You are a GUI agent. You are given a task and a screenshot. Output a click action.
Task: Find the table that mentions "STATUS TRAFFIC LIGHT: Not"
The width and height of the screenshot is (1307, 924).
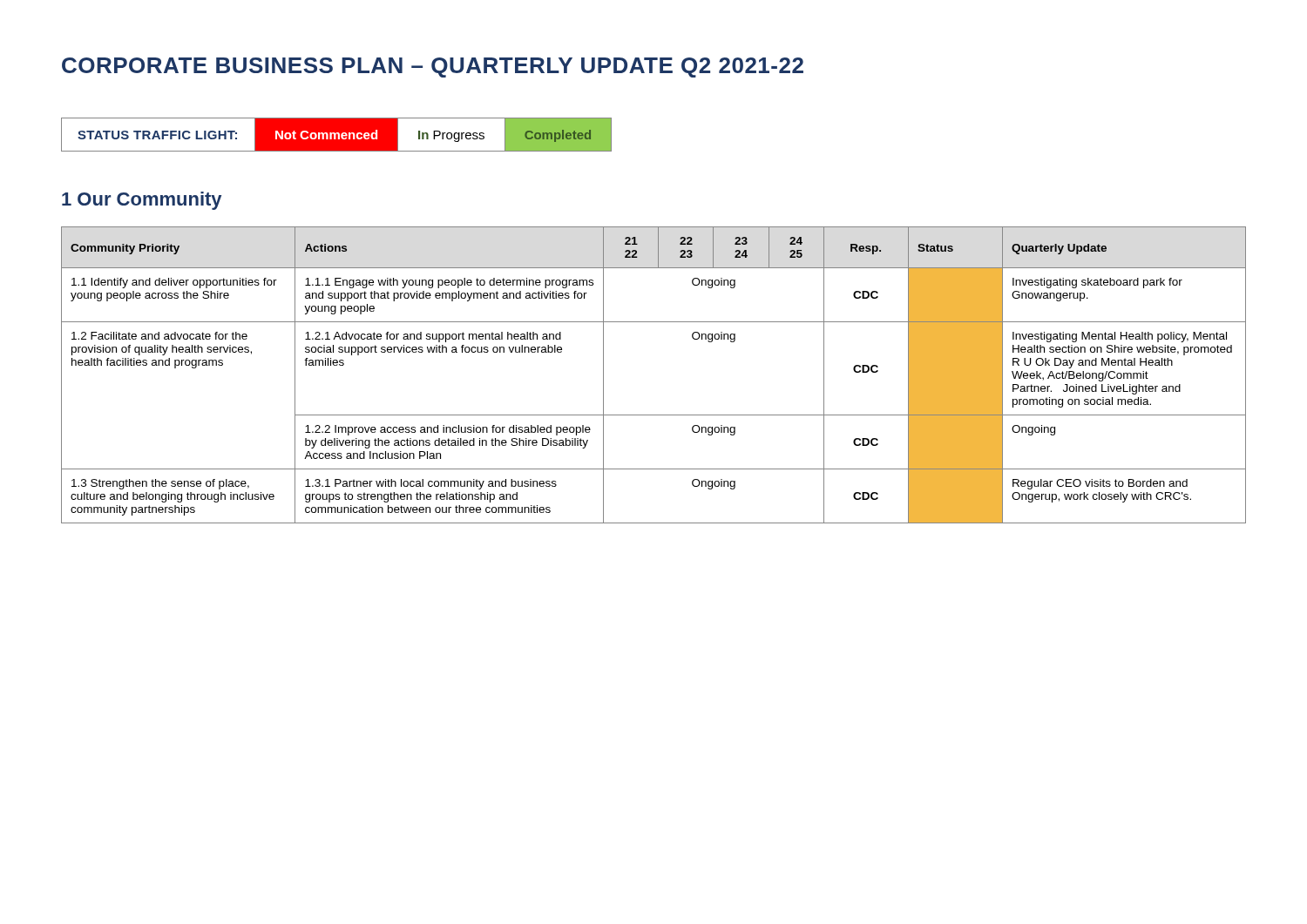654,135
